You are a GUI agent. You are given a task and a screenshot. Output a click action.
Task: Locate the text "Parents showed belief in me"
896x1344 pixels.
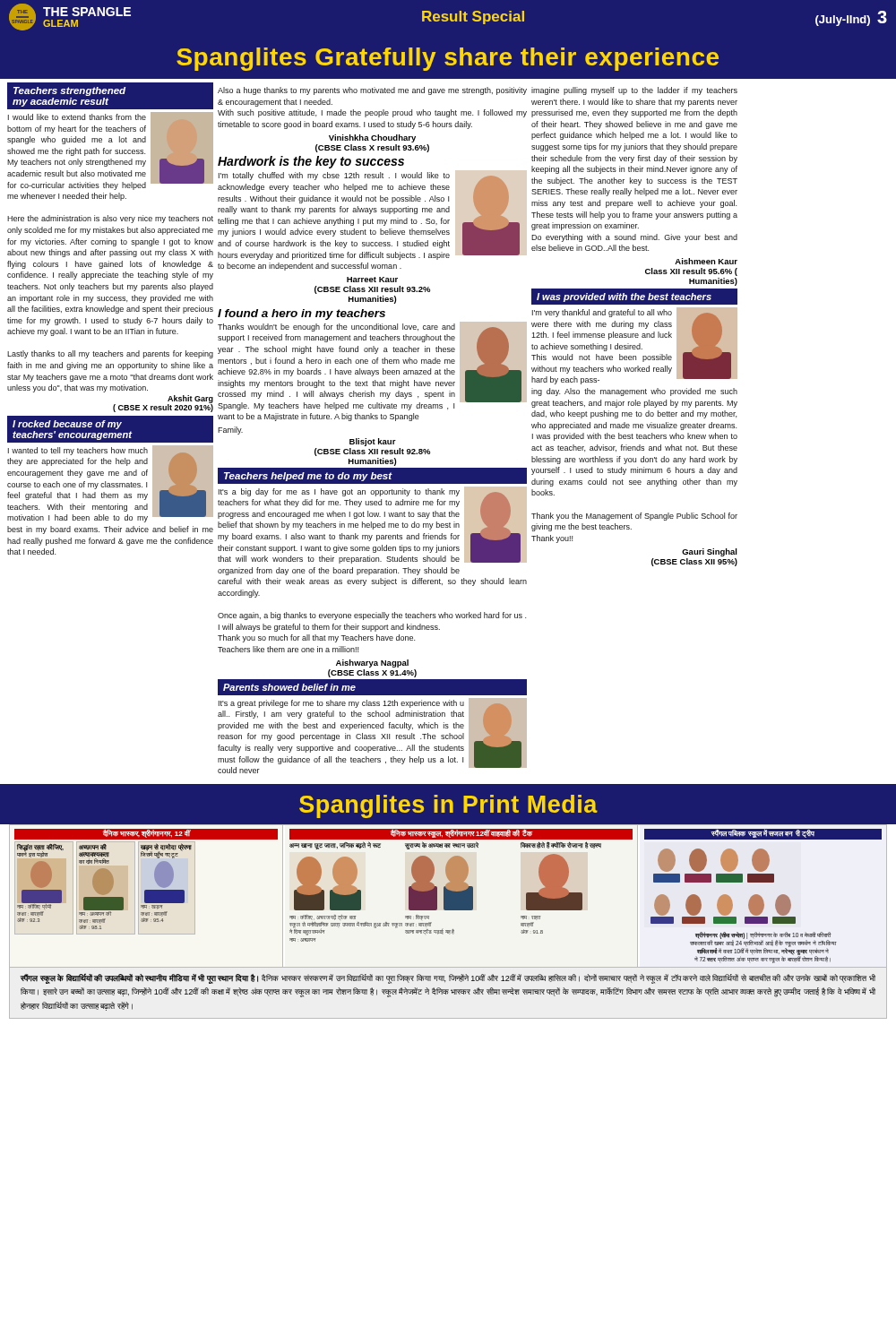point(289,687)
